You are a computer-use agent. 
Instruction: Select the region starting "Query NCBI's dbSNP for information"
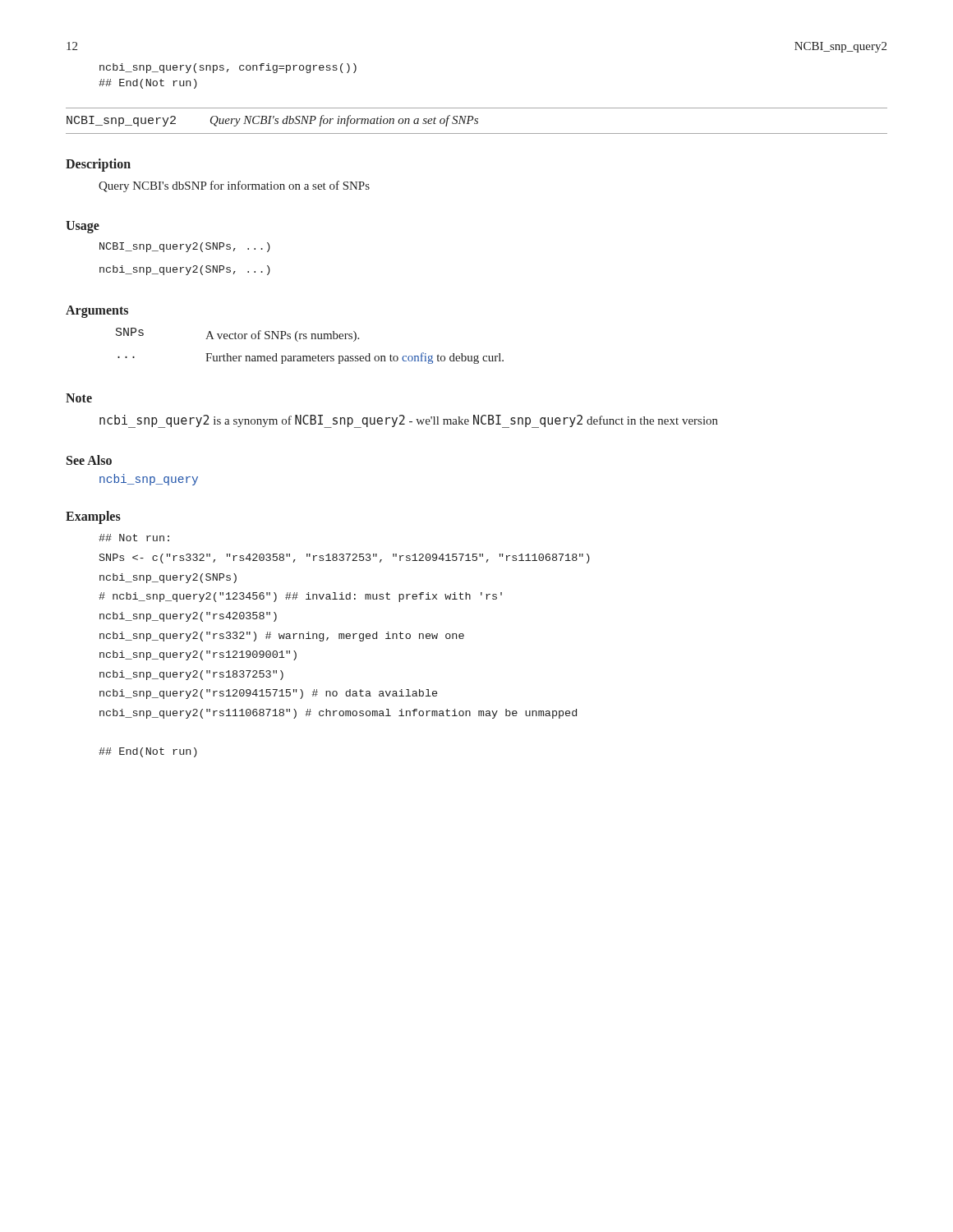[x=234, y=186]
